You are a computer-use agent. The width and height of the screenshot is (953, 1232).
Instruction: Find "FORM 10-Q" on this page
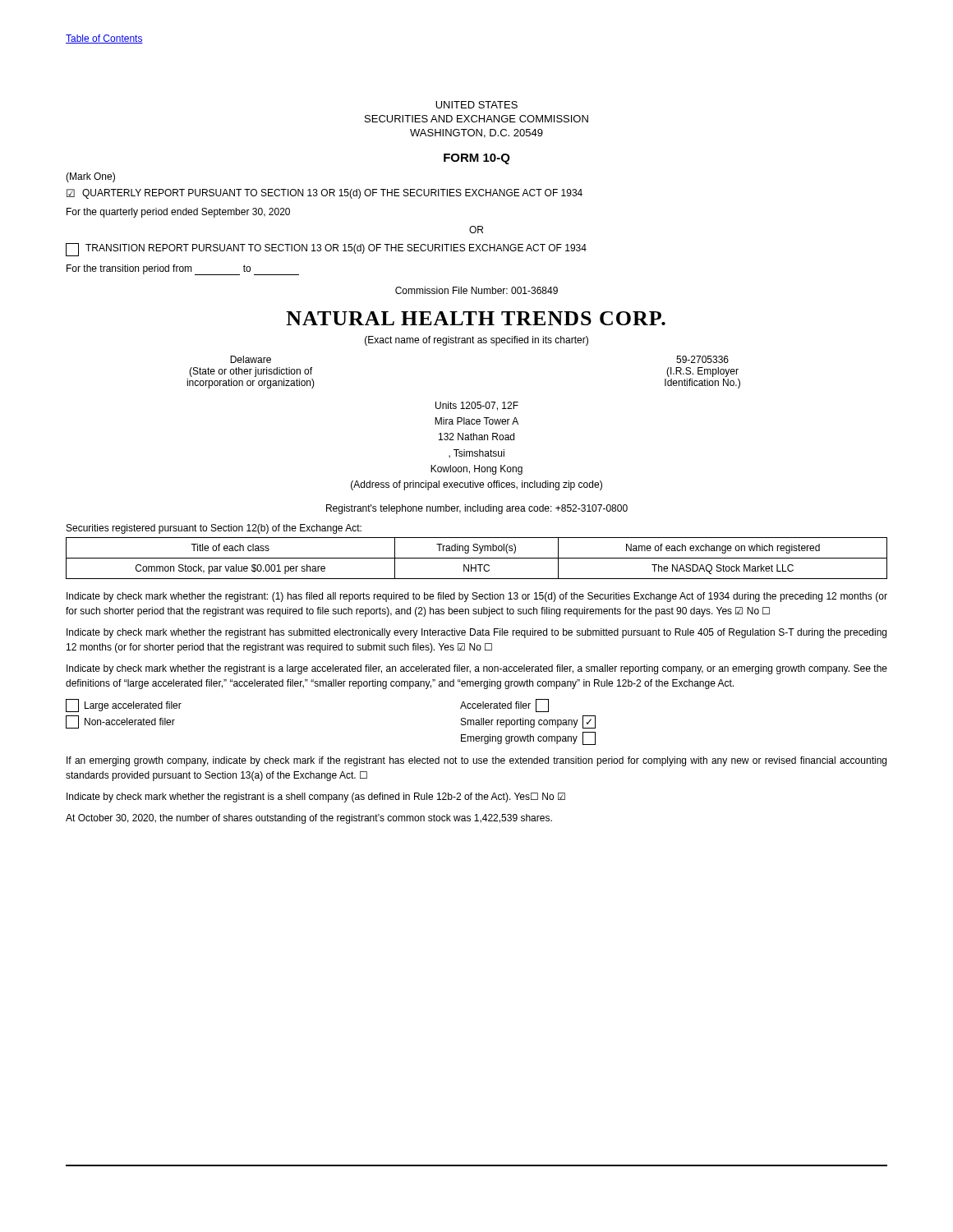point(476,157)
